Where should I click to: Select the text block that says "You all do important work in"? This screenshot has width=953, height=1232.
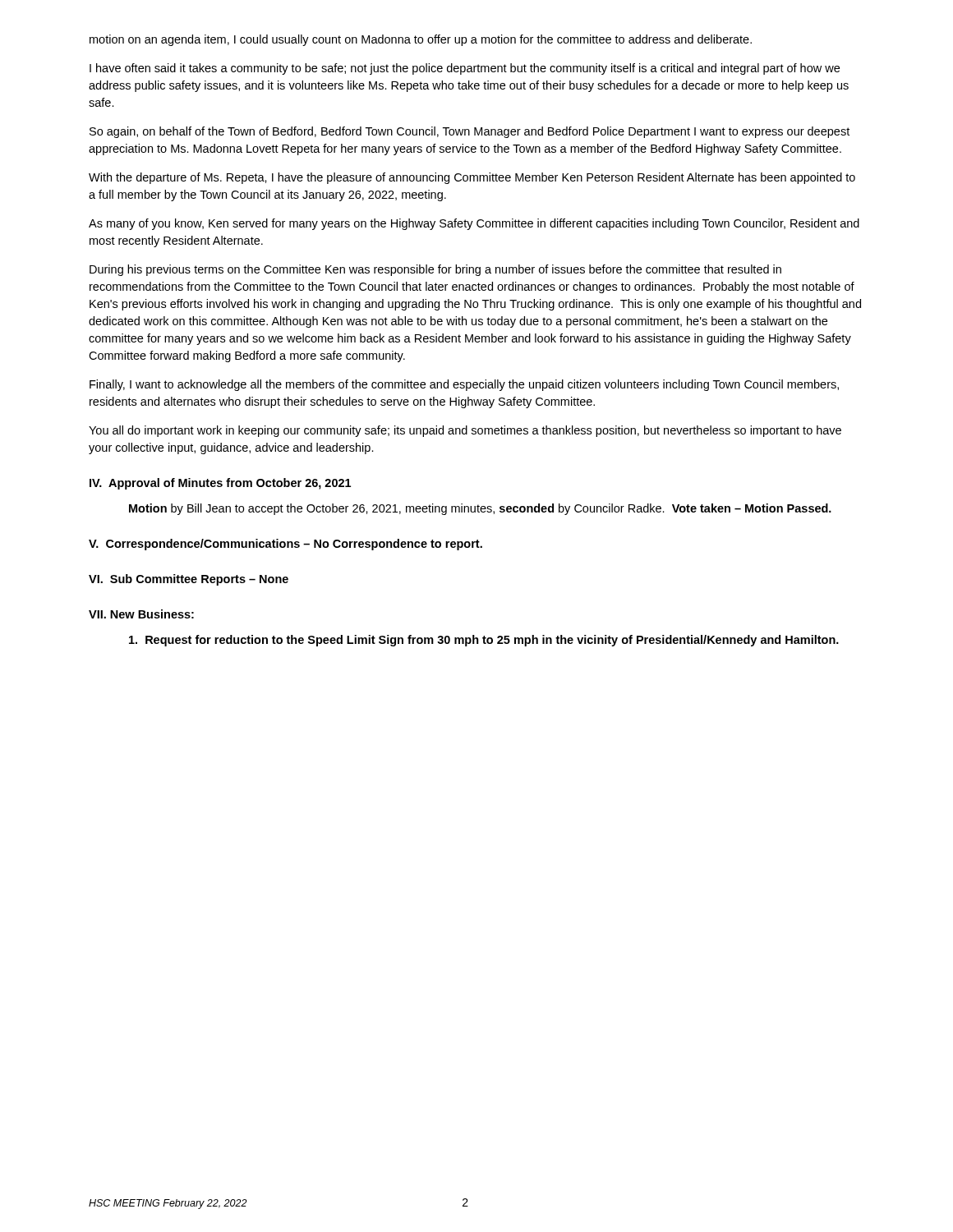pyautogui.click(x=465, y=439)
